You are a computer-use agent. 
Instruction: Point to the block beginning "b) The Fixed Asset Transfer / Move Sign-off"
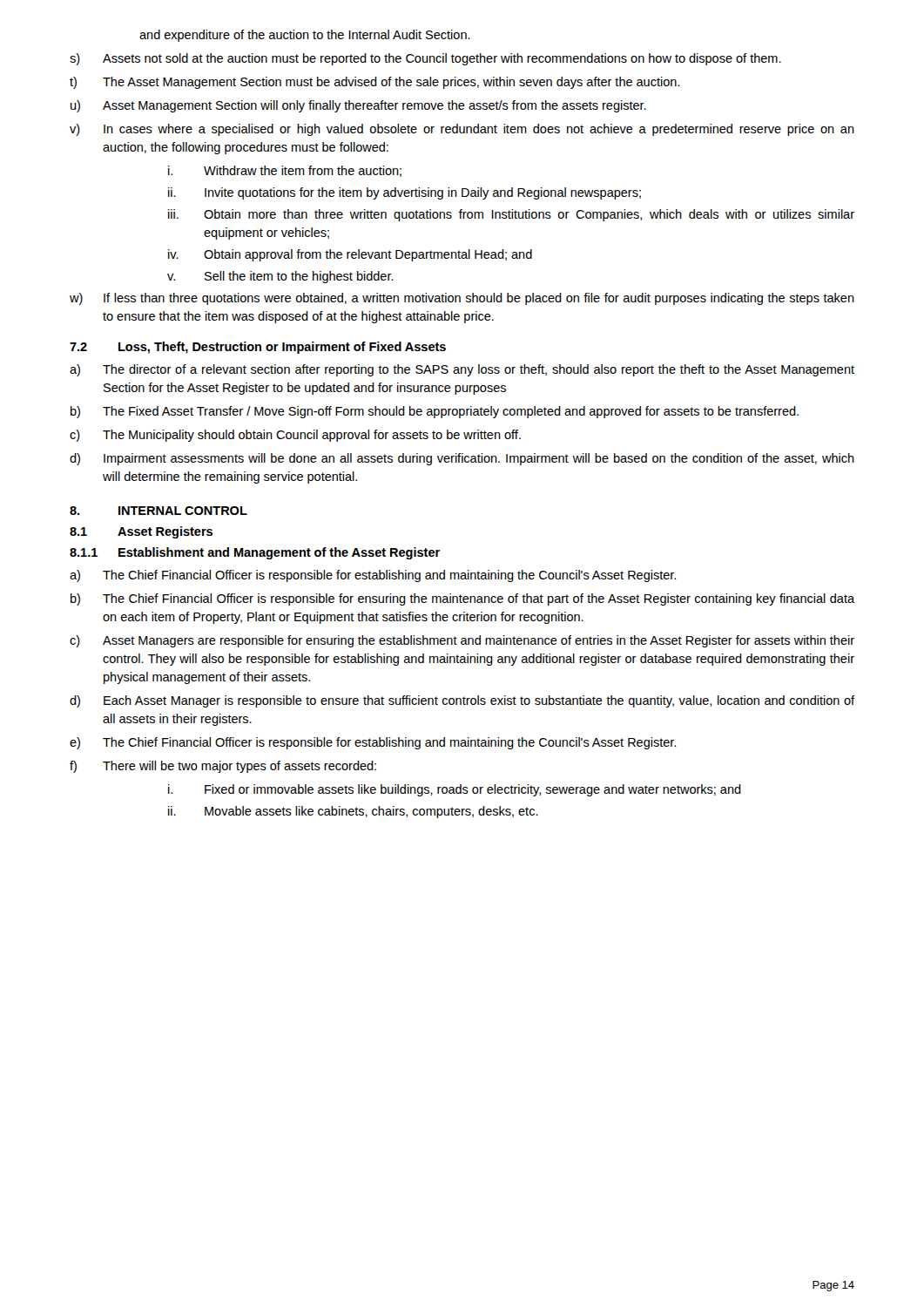click(435, 412)
